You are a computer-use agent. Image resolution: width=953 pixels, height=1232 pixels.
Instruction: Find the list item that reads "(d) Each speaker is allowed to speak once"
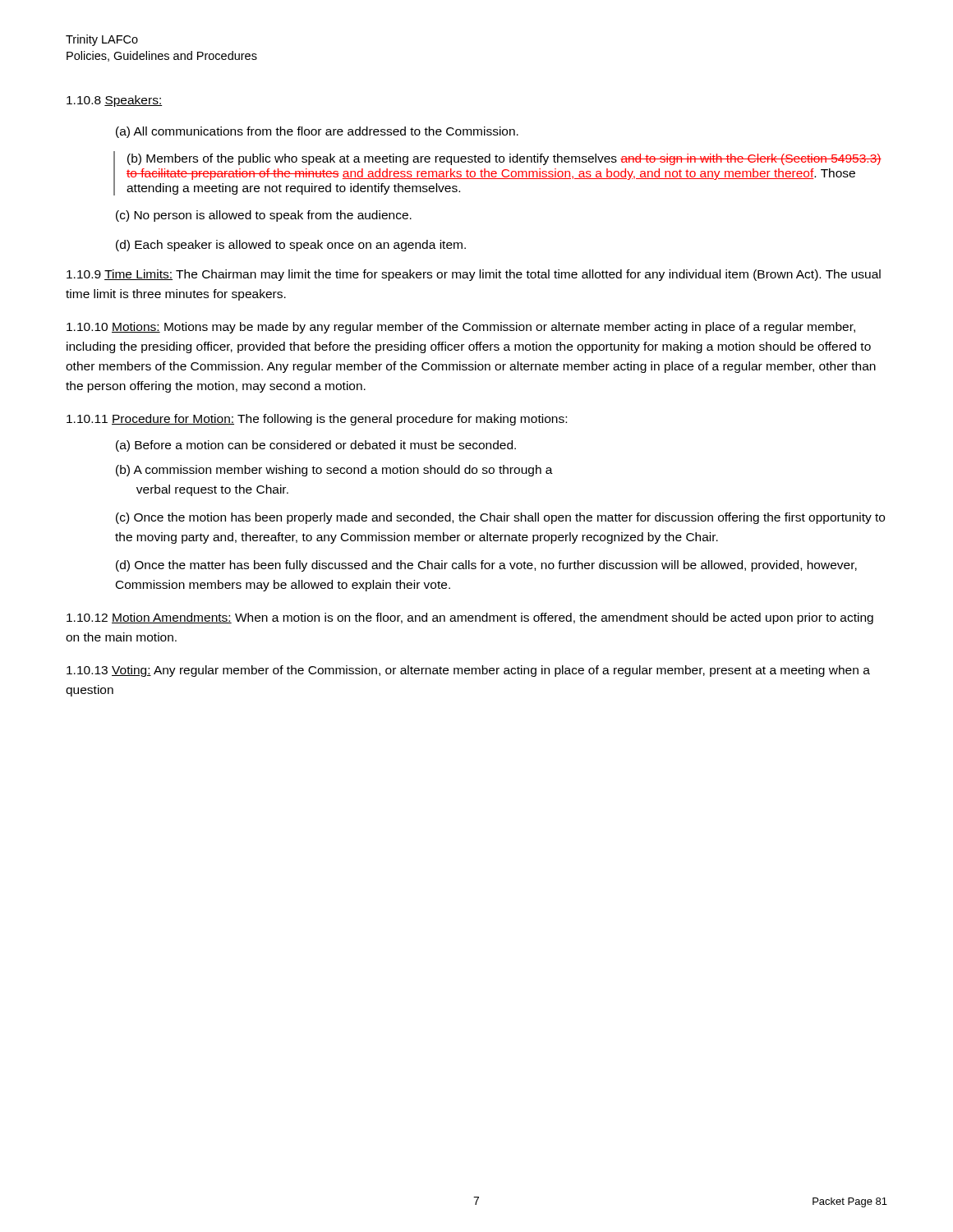[291, 244]
